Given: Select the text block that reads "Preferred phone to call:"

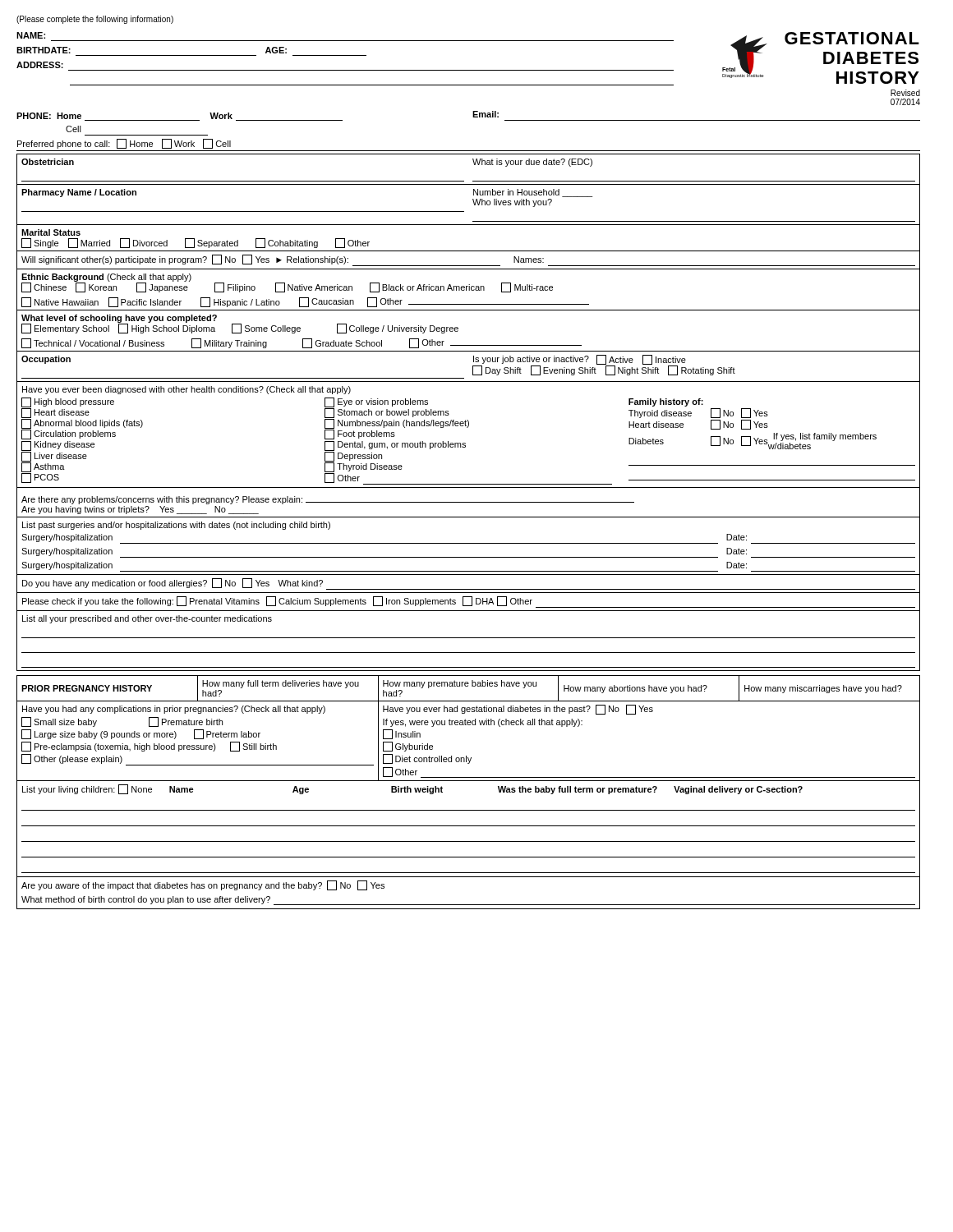Looking at the screenshot, I should pos(124,143).
